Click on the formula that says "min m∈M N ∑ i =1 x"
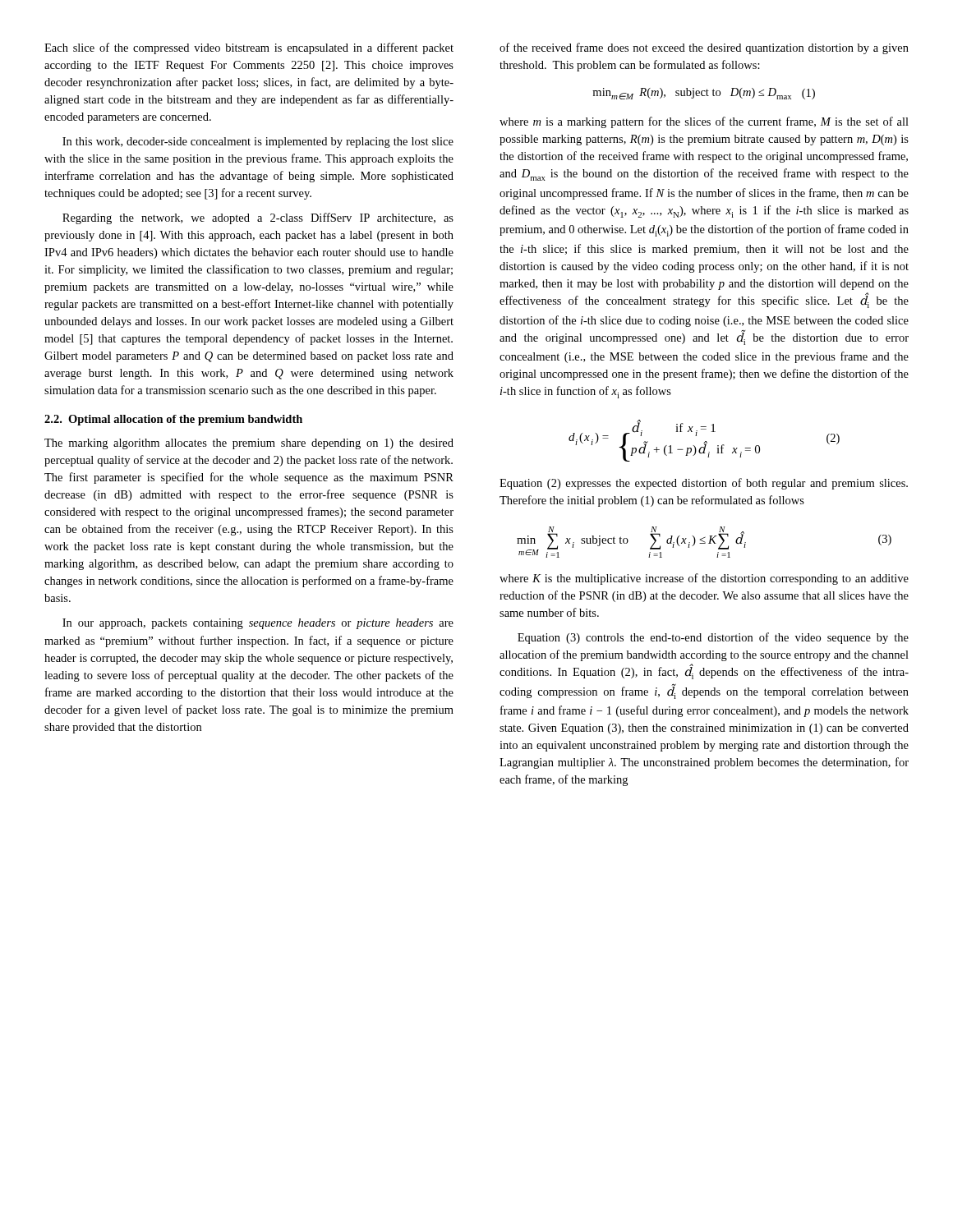 tap(704, 540)
